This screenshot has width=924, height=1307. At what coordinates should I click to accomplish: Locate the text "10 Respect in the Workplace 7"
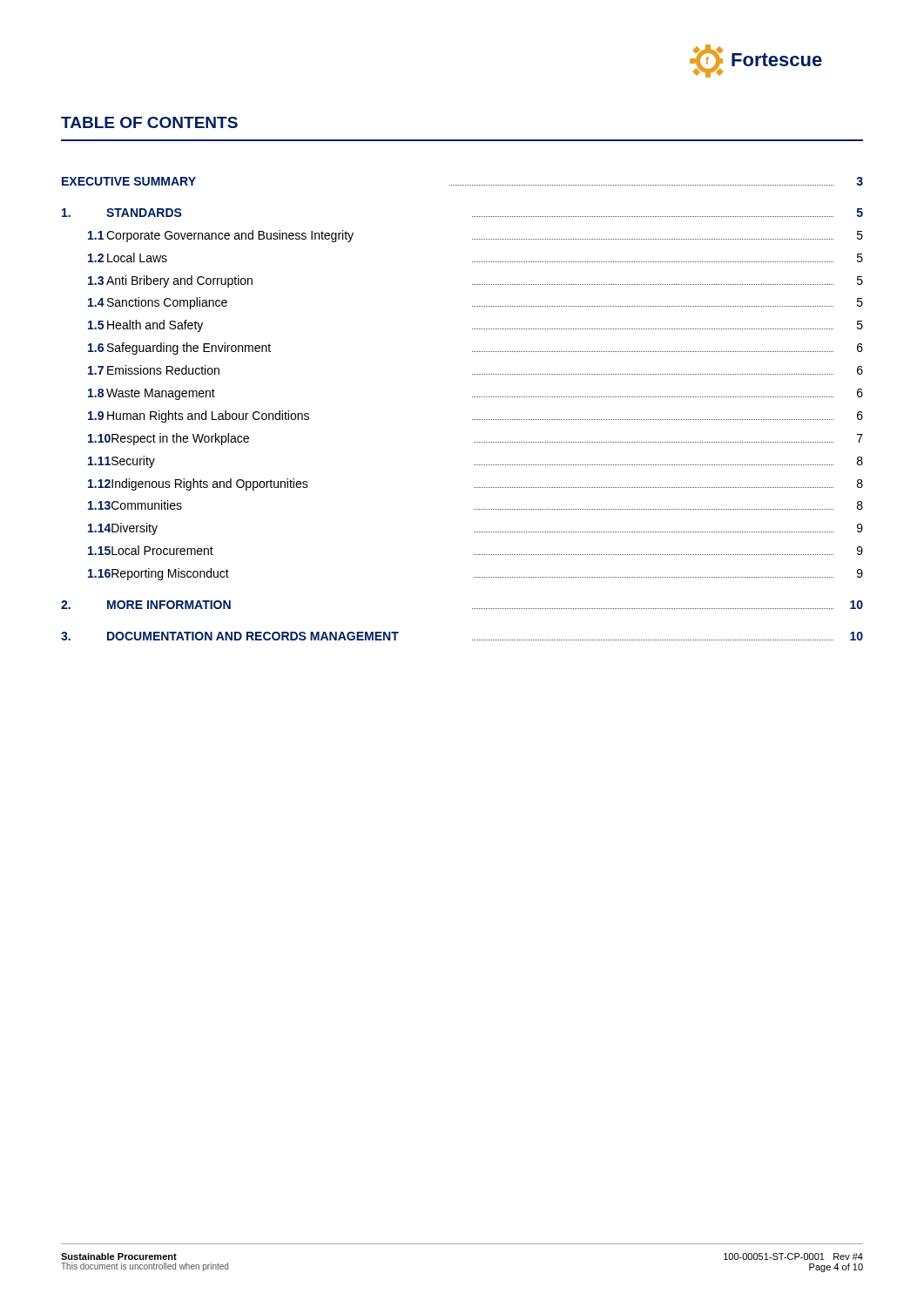click(x=475, y=439)
